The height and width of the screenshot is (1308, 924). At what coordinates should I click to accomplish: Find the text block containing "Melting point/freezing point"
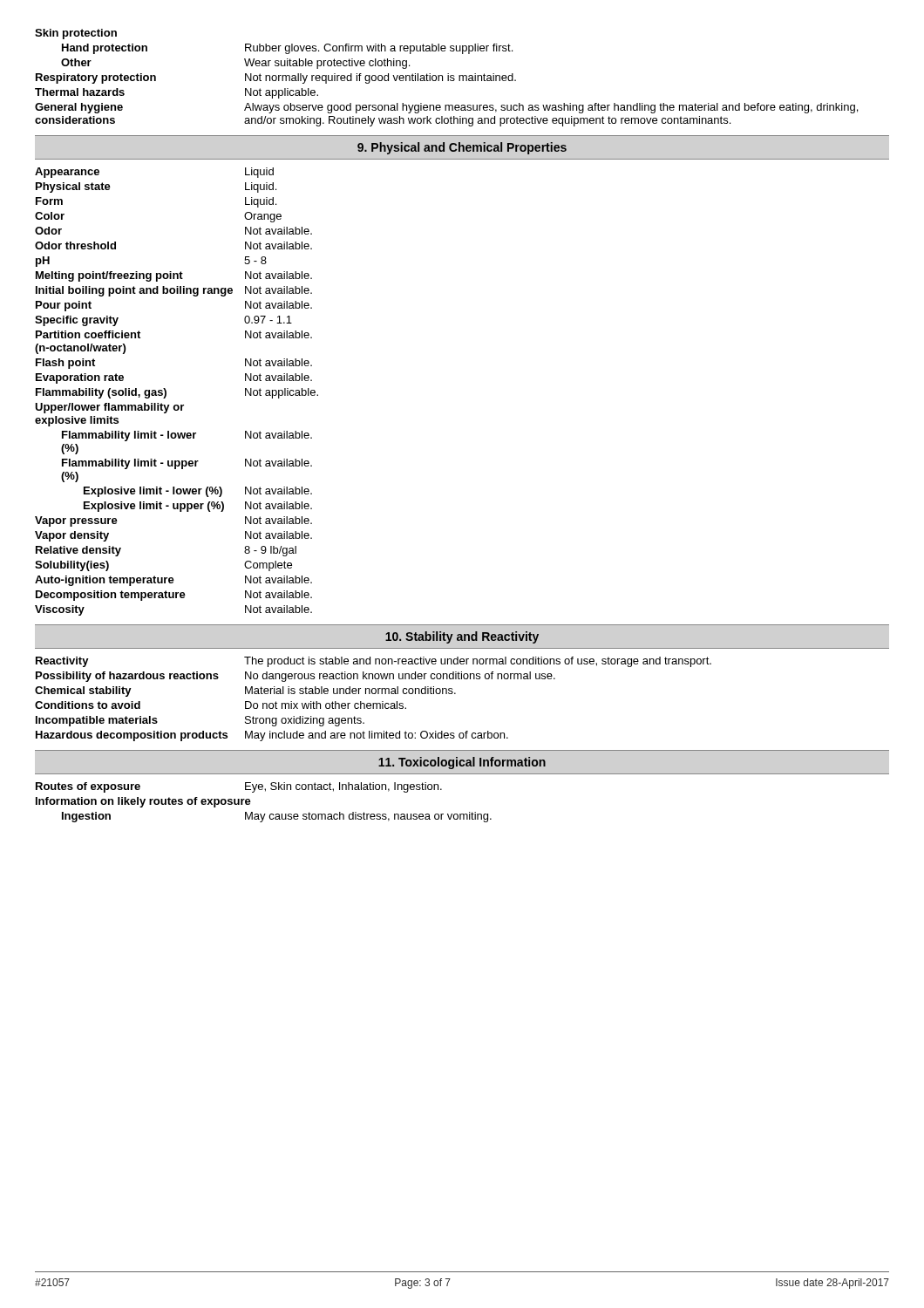coord(174,276)
